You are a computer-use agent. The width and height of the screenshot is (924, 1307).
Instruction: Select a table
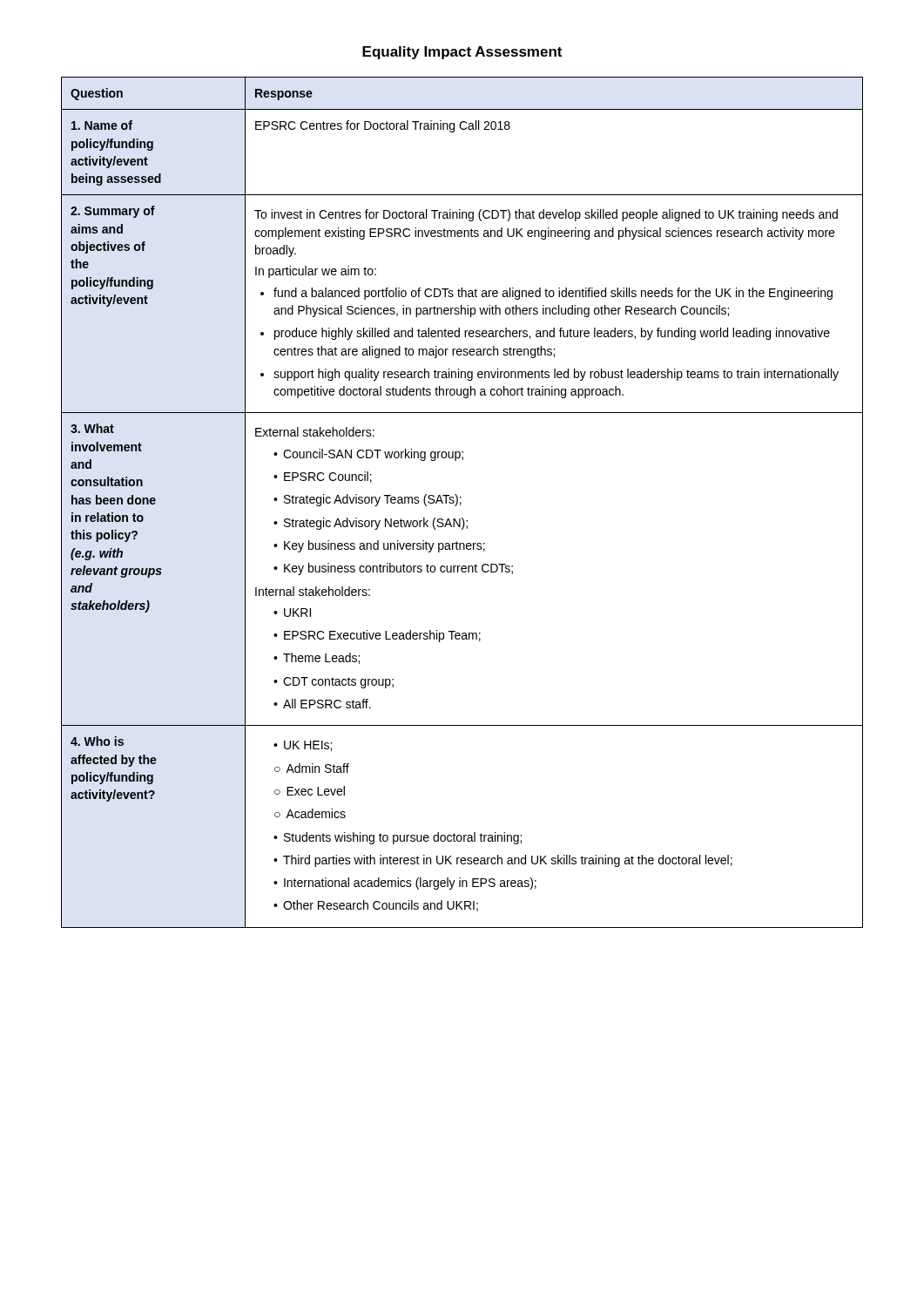pyautogui.click(x=462, y=502)
